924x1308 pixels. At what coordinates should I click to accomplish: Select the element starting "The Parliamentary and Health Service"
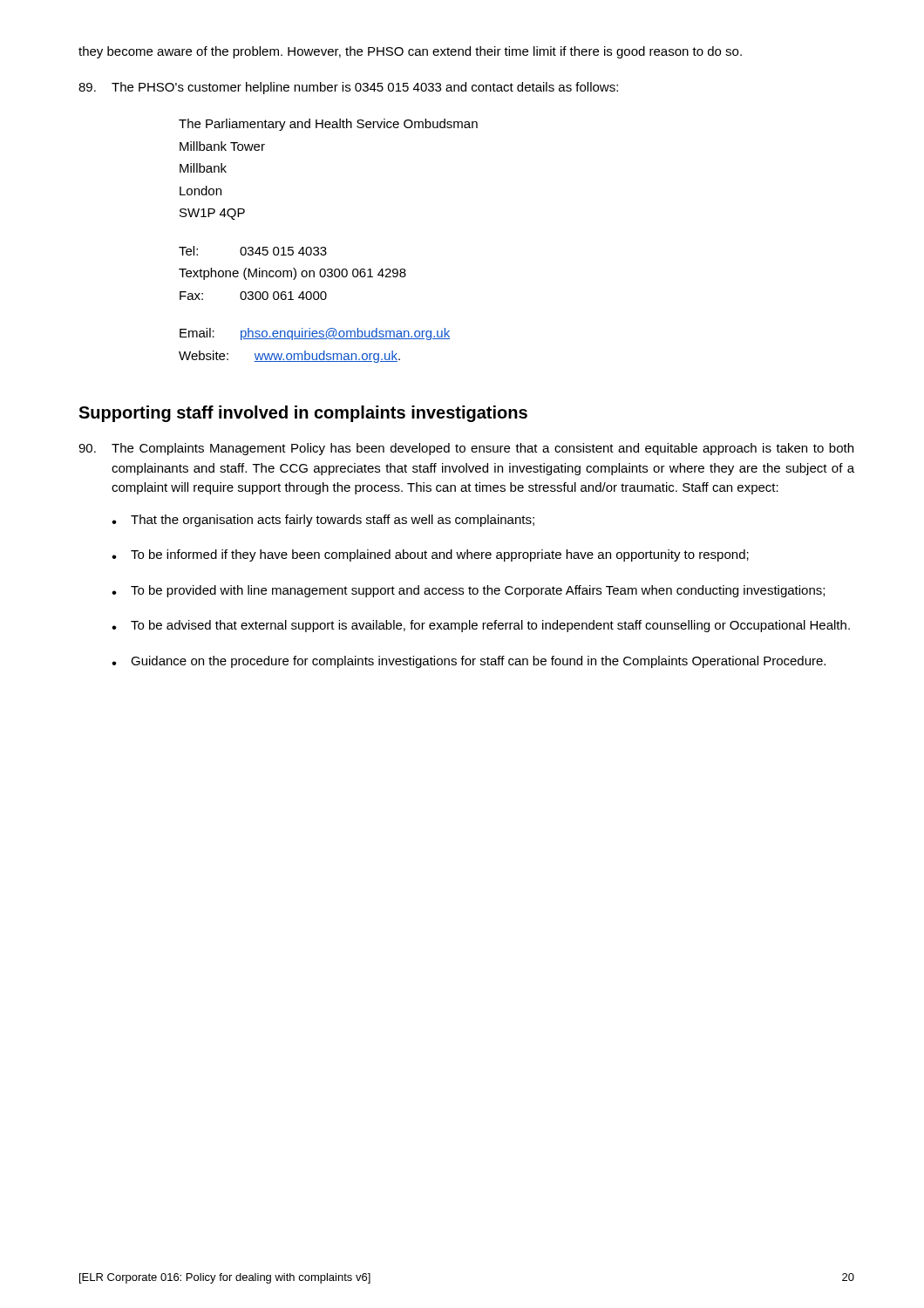pyautogui.click(x=328, y=125)
